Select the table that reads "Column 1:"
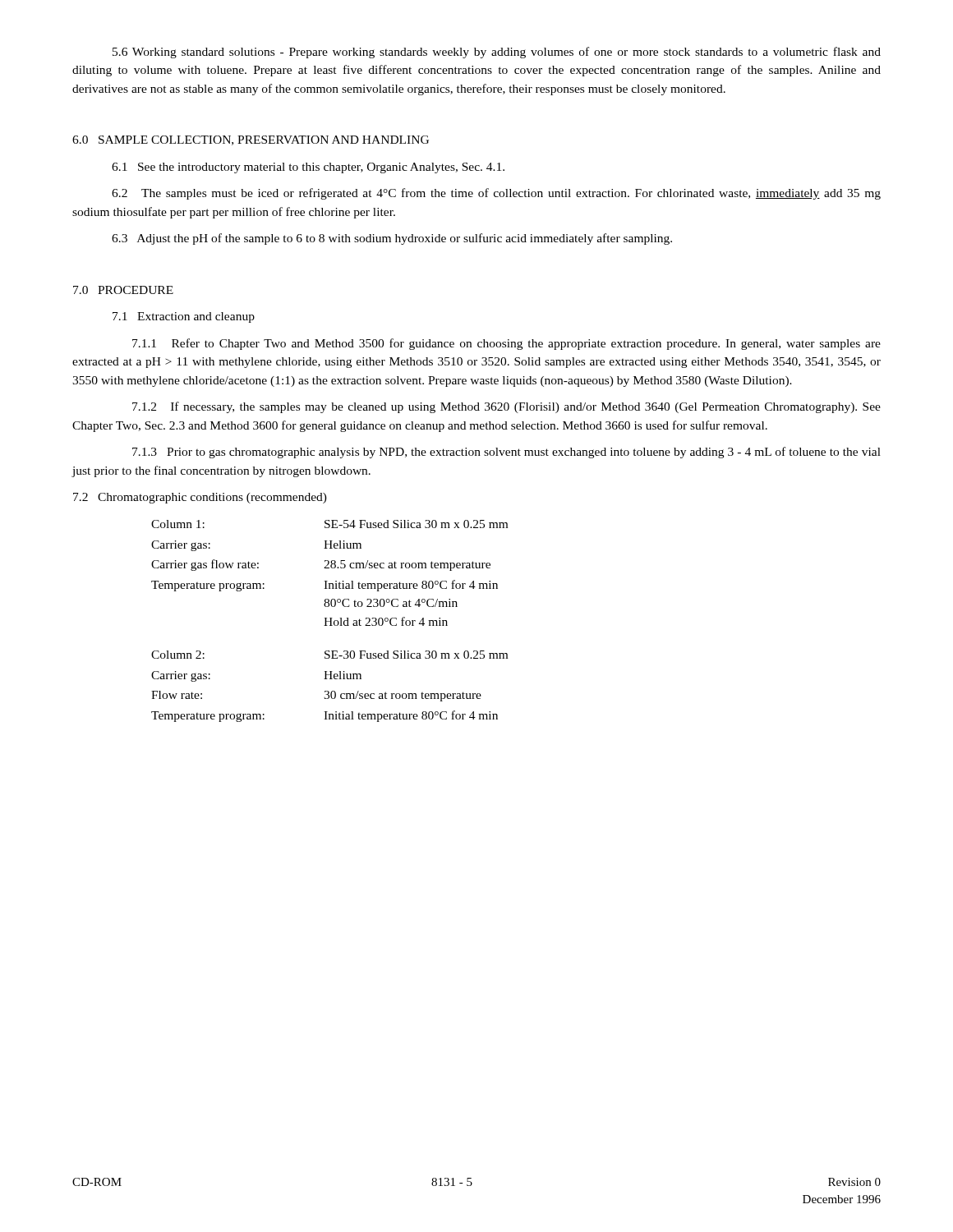The height and width of the screenshot is (1232, 953). tap(516, 620)
